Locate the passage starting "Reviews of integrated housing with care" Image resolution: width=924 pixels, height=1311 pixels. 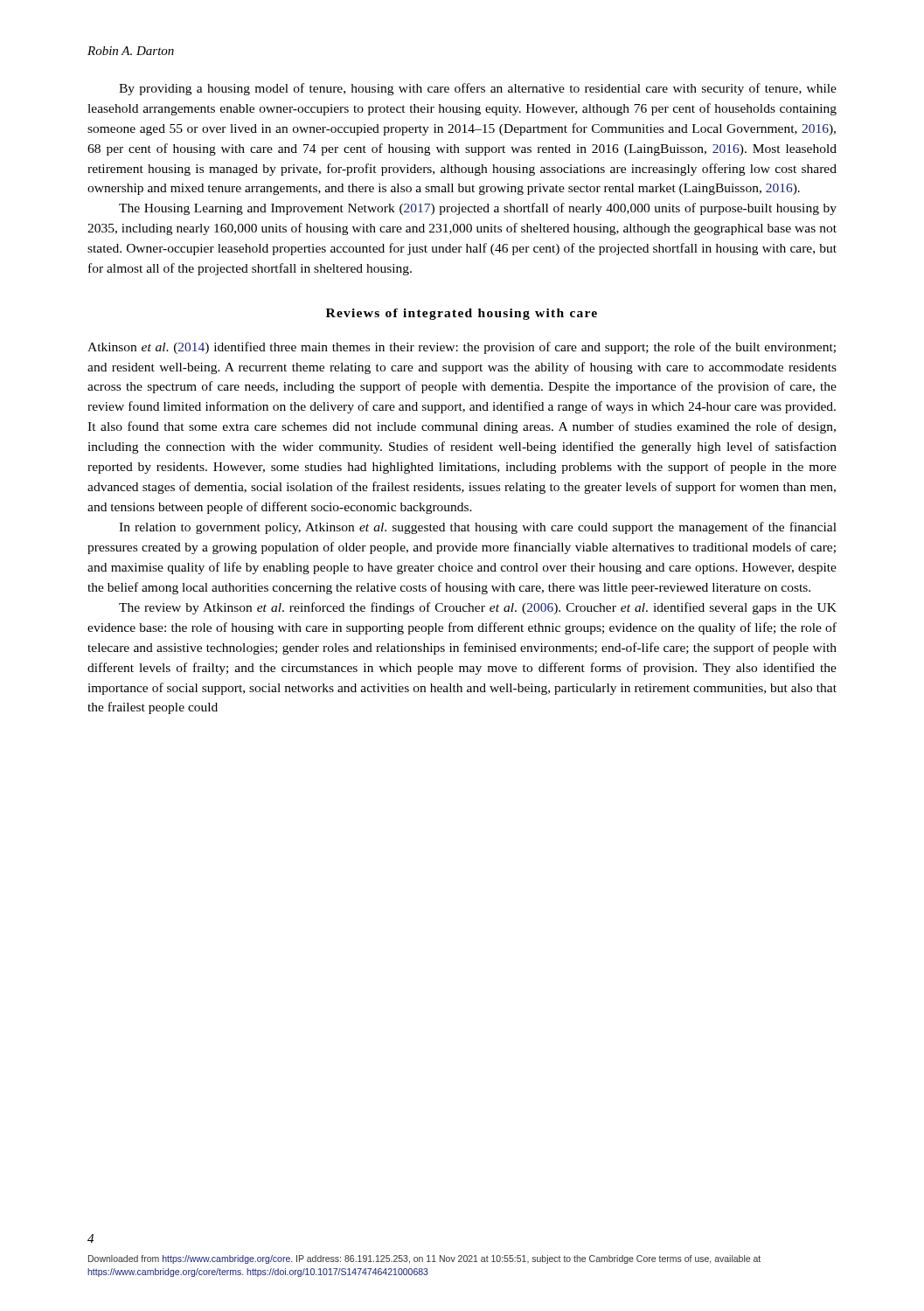pos(462,313)
